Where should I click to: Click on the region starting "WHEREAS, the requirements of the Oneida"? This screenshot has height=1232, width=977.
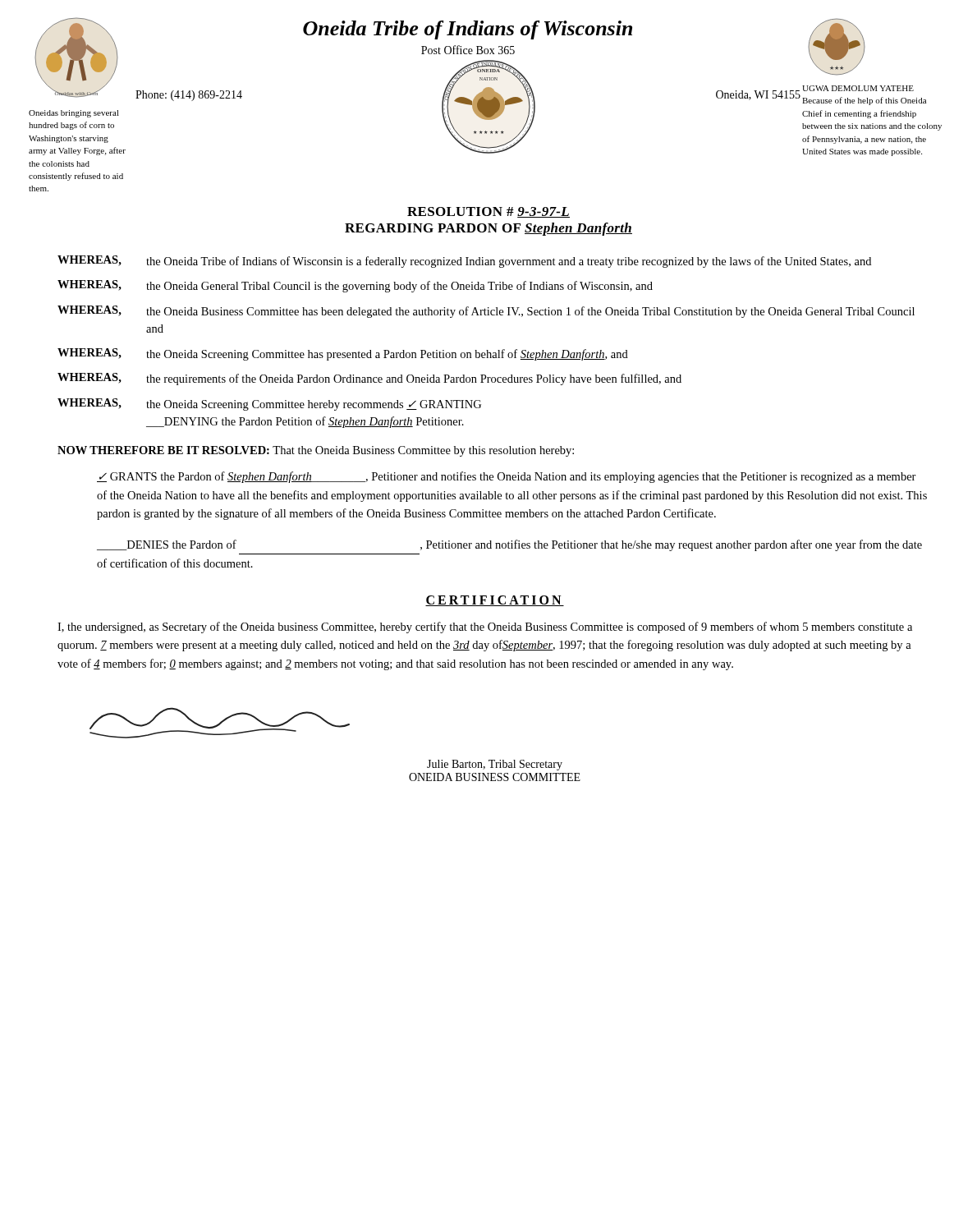coord(370,379)
